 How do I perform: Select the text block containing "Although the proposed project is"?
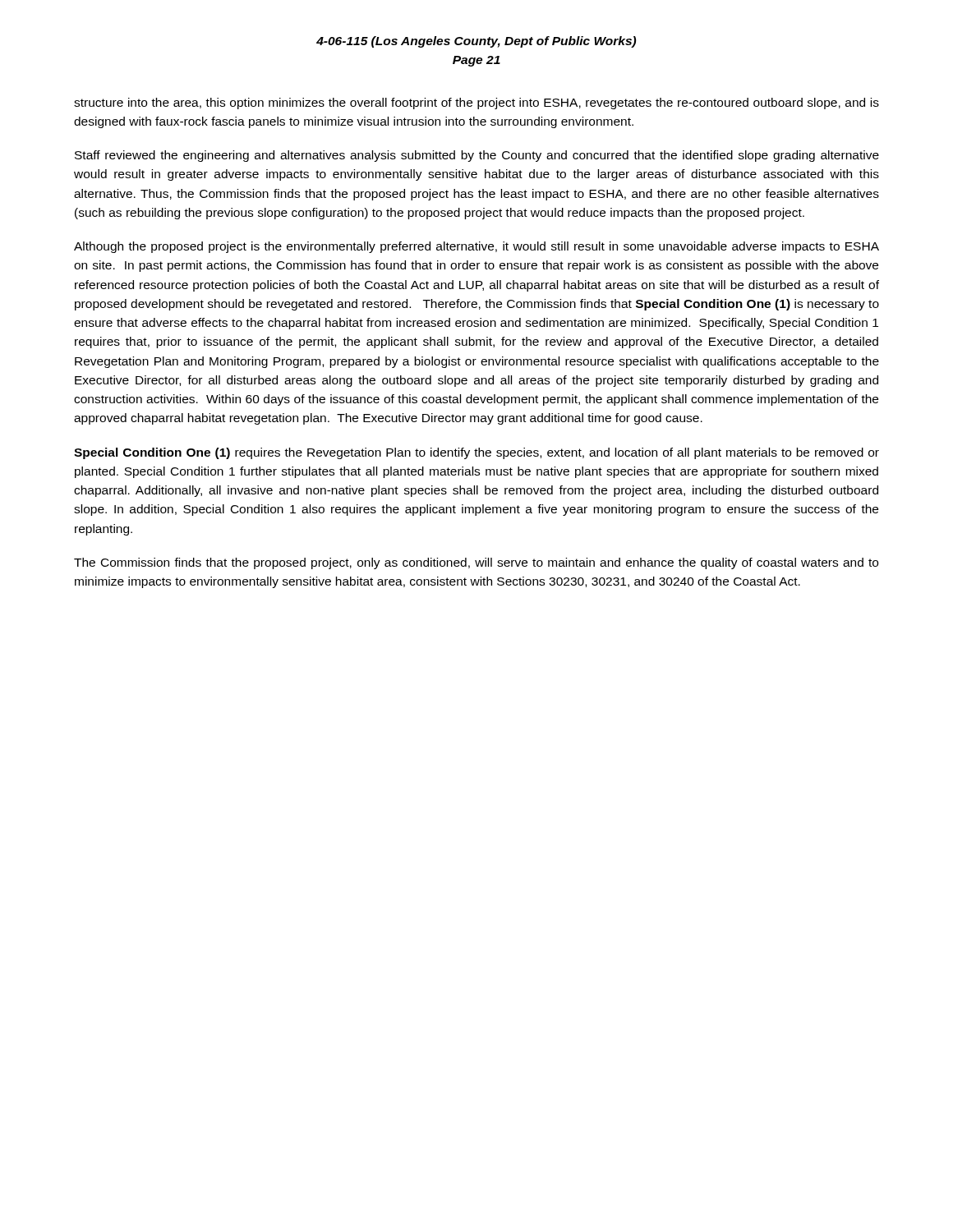pyautogui.click(x=476, y=332)
